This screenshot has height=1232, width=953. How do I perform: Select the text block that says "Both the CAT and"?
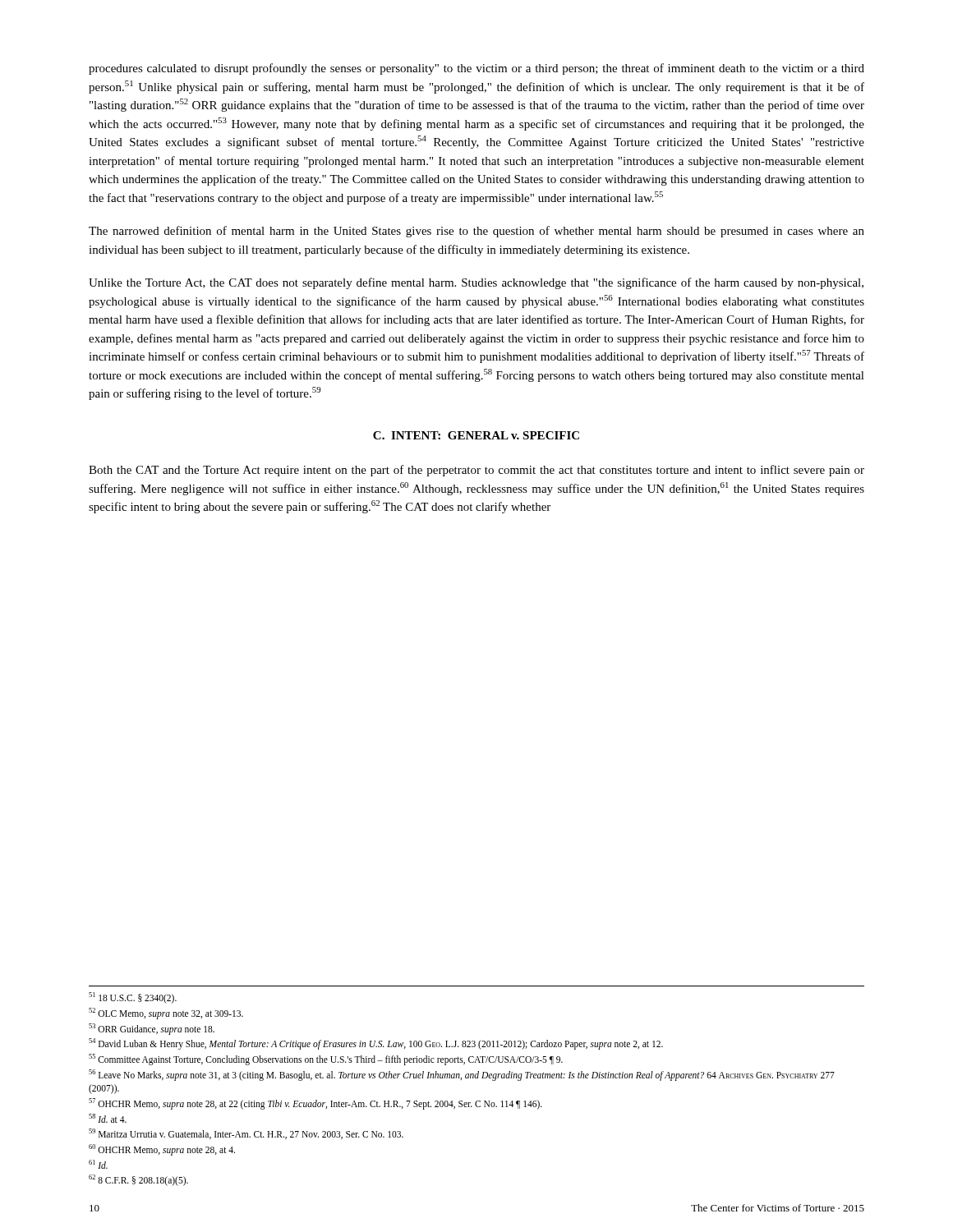(x=476, y=488)
